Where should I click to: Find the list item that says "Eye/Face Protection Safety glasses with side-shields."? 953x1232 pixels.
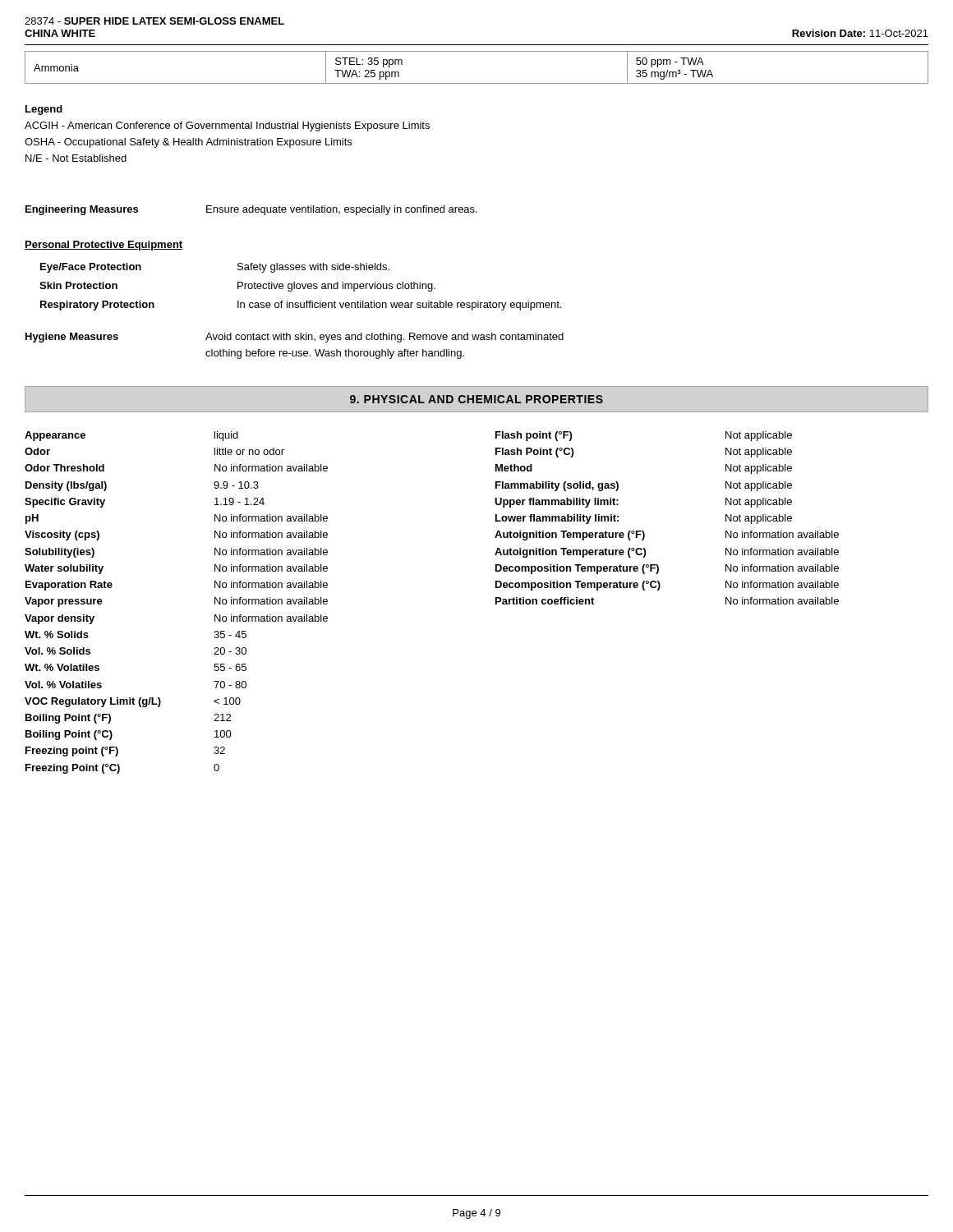(92, 267)
